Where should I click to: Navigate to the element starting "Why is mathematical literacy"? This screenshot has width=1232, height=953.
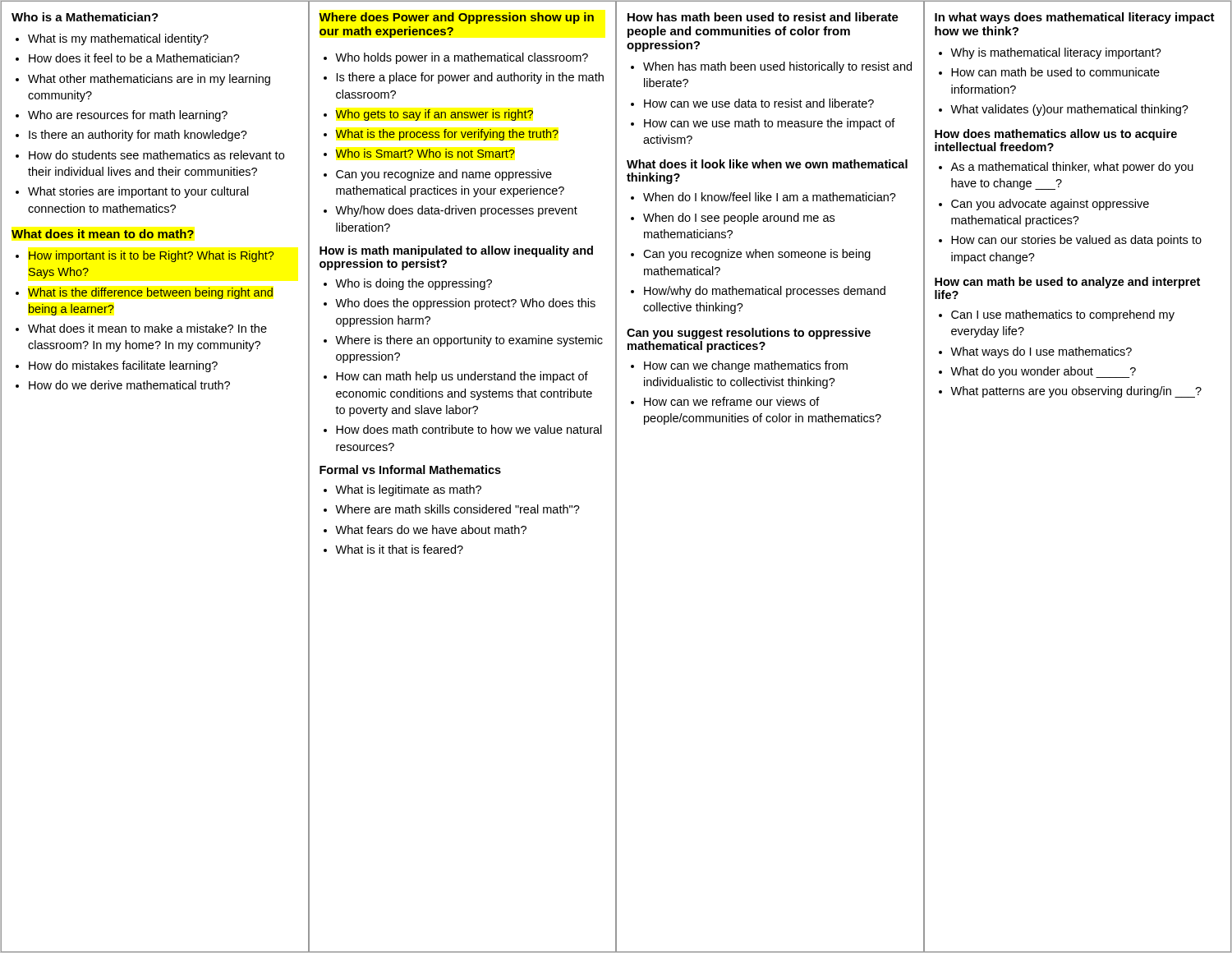1056,53
